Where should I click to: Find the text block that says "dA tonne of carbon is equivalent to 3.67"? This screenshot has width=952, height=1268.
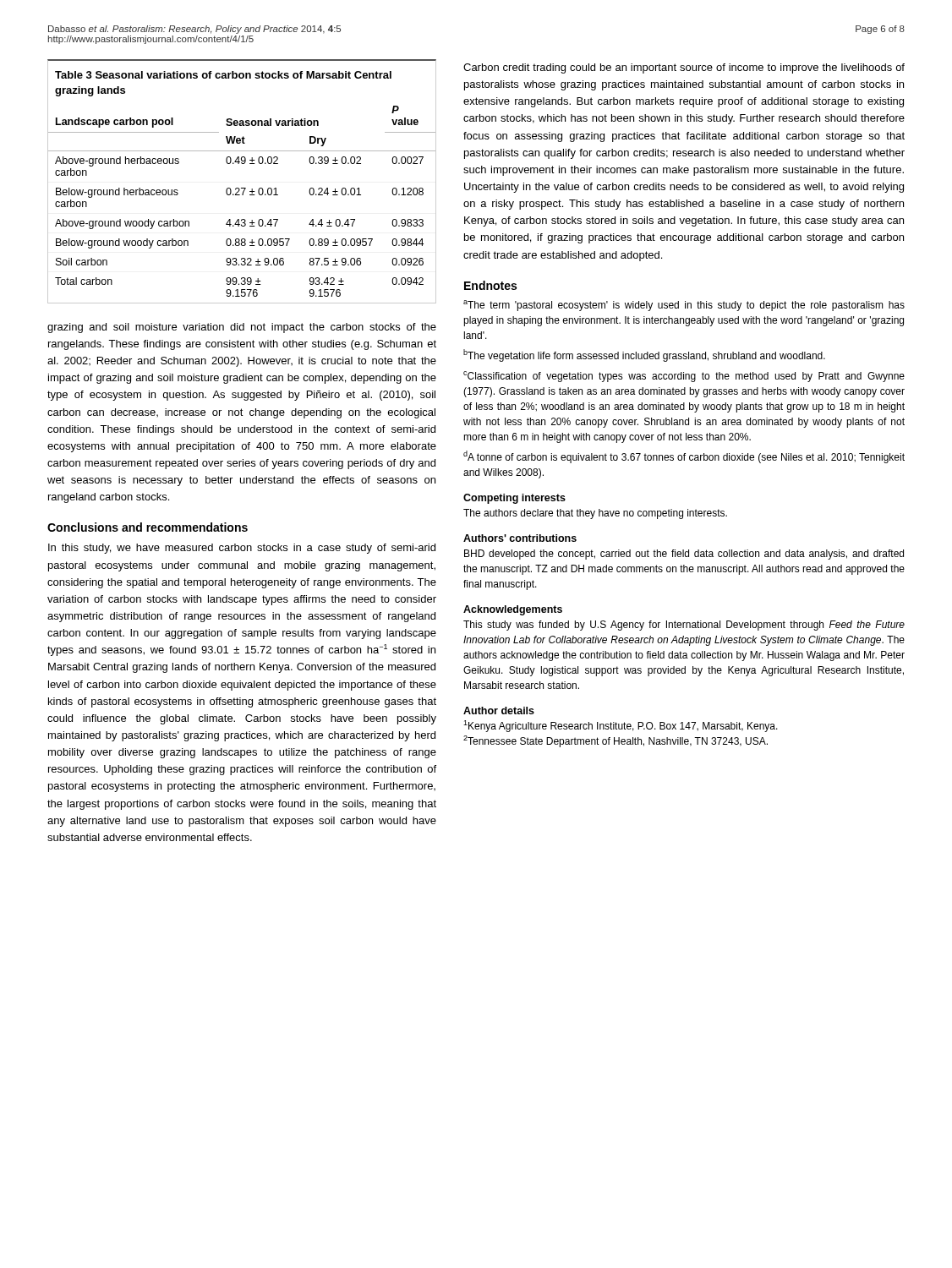coord(684,464)
